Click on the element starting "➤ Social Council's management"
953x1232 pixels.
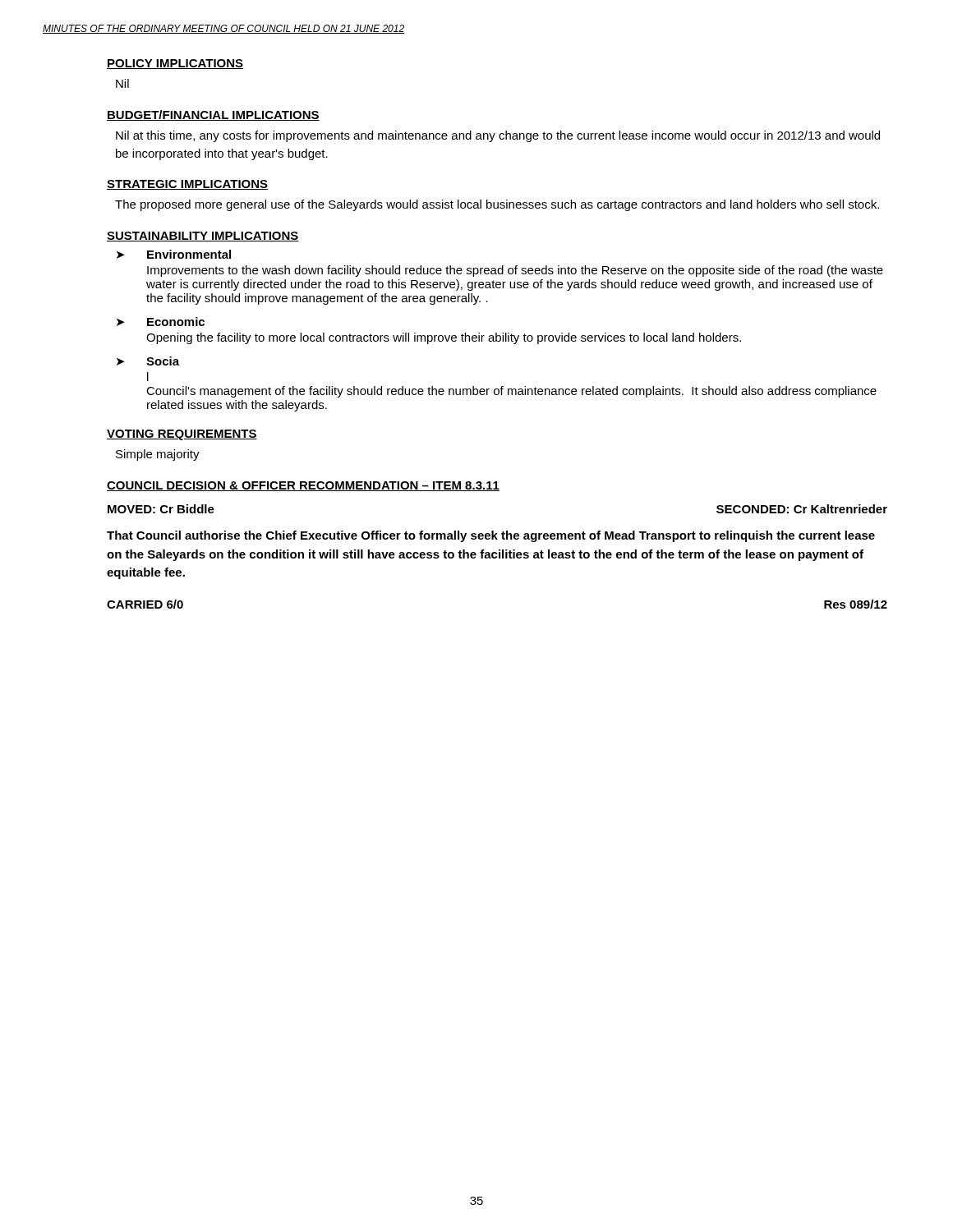(501, 383)
